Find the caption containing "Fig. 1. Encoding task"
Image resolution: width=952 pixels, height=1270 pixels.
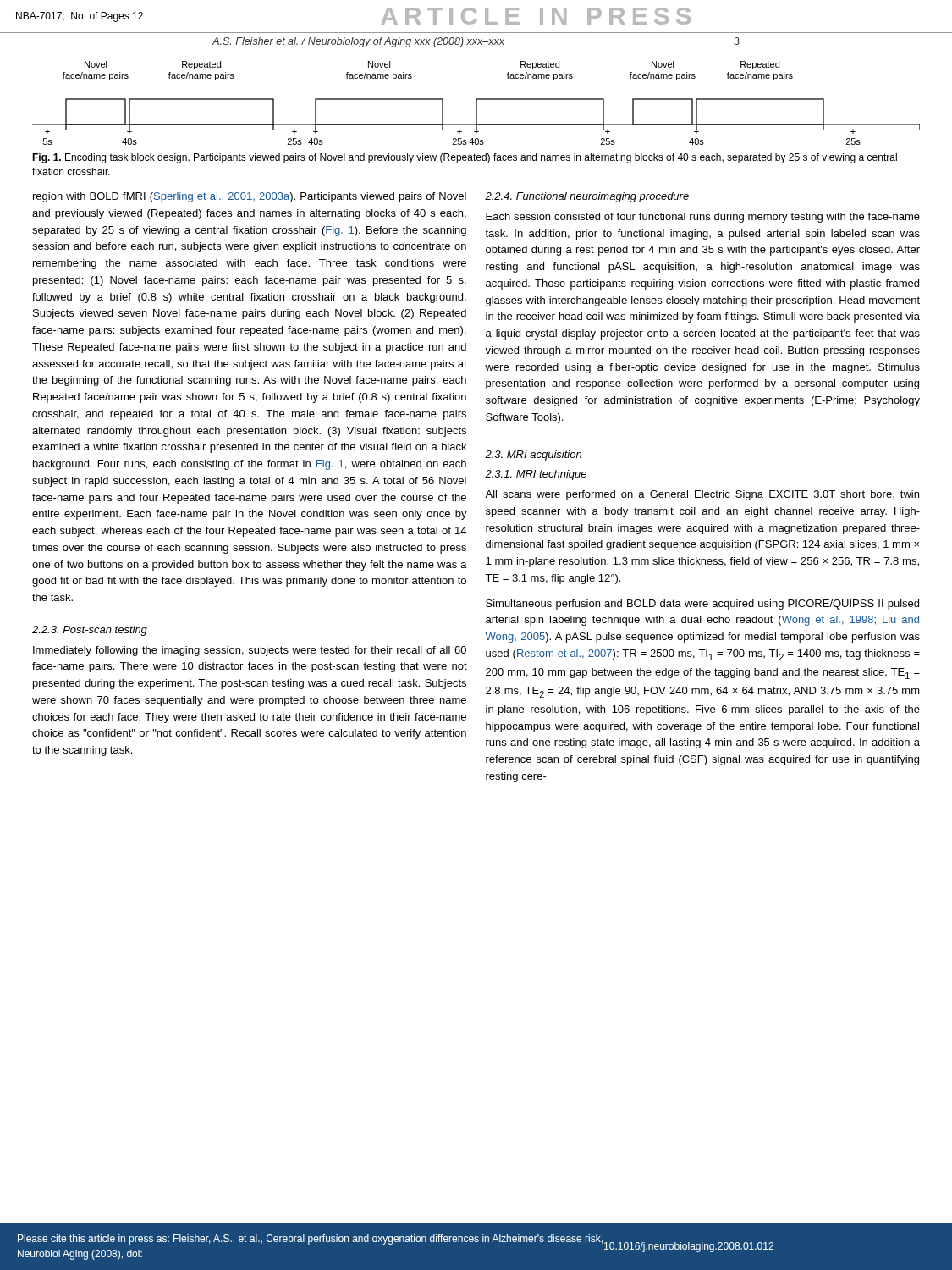pyautogui.click(x=465, y=165)
